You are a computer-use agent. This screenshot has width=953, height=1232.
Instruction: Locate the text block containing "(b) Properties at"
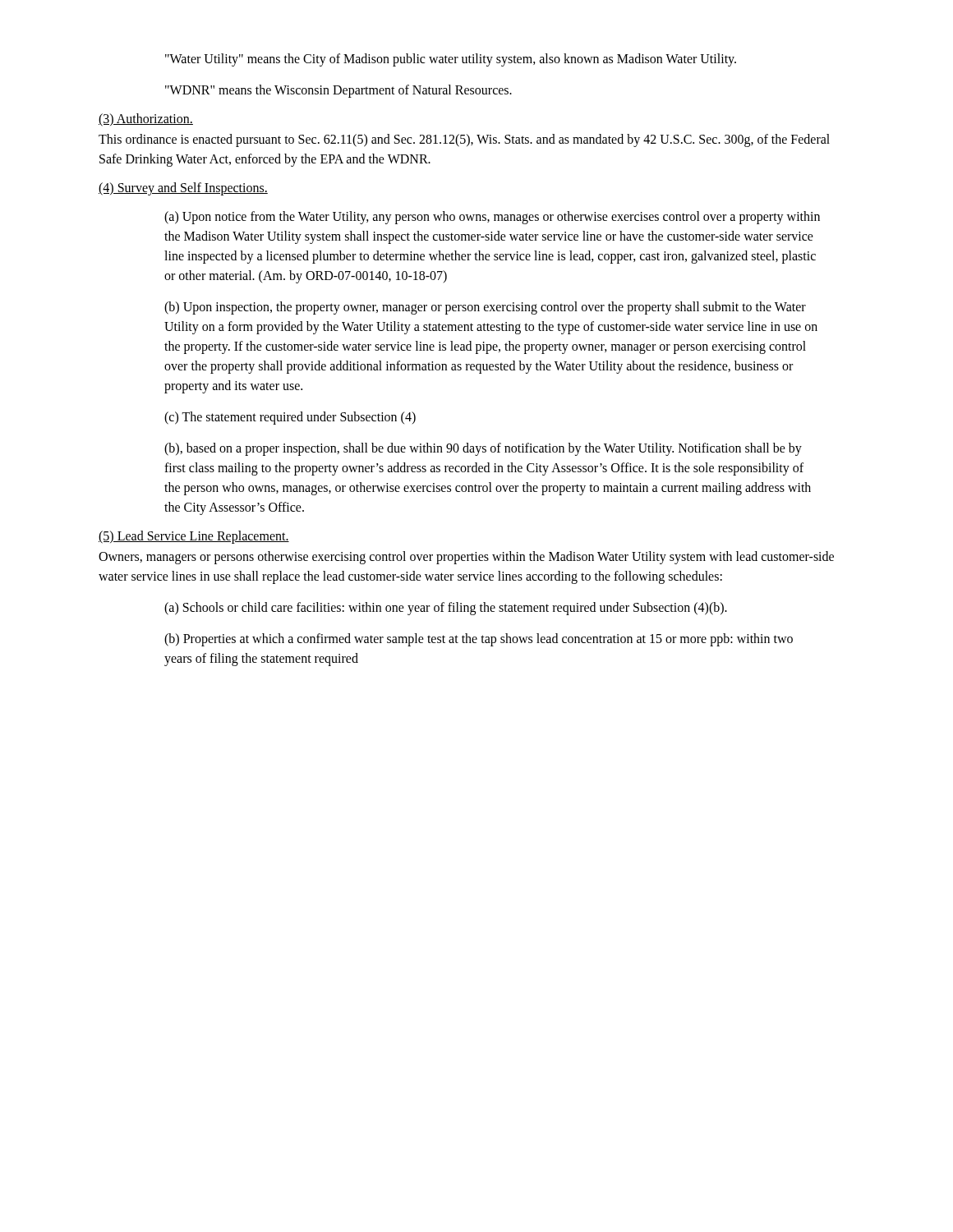(x=493, y=649)
